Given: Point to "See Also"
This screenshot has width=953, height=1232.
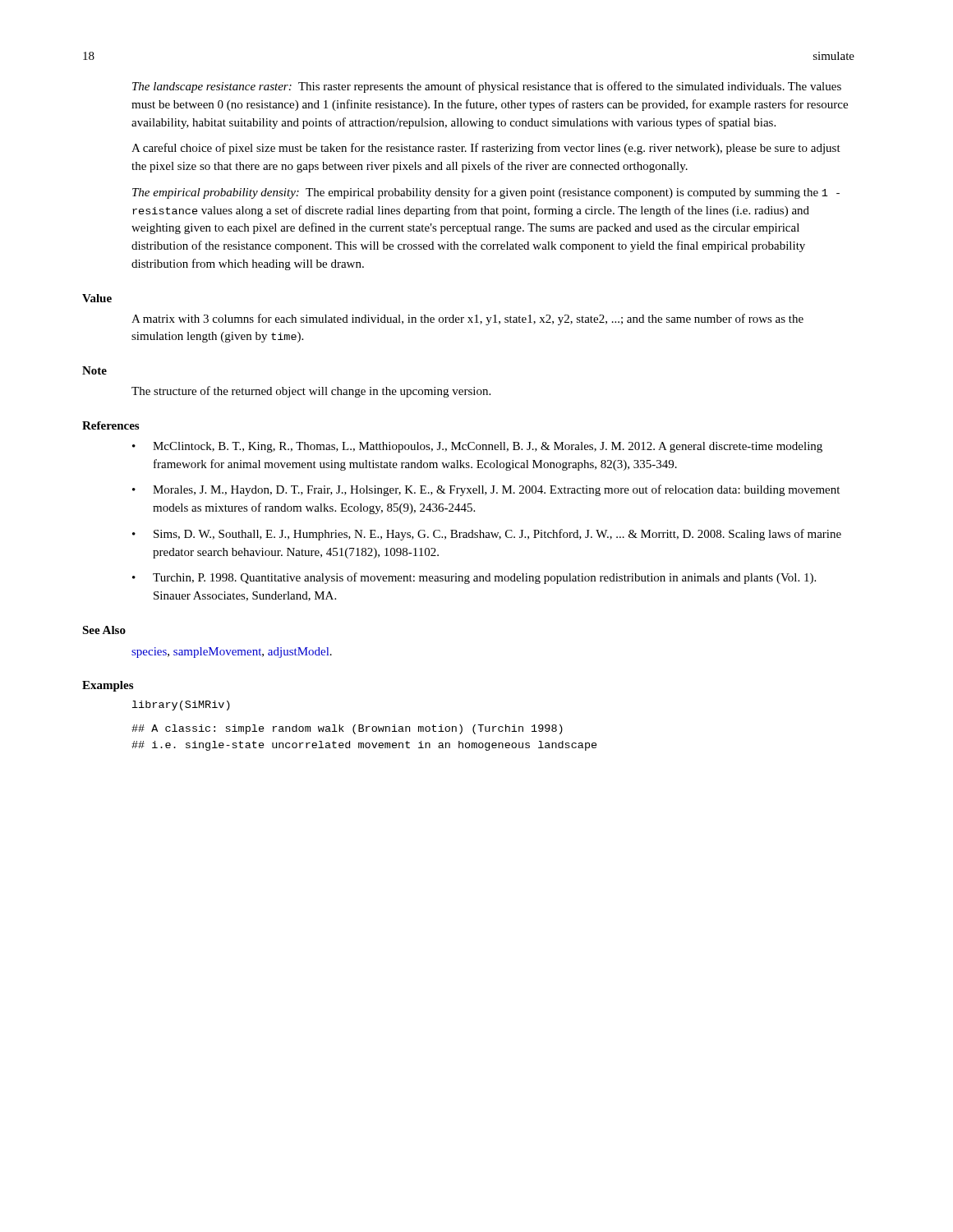Looking at the screenshot, I should pyautogui.click(x=104, y=630).
